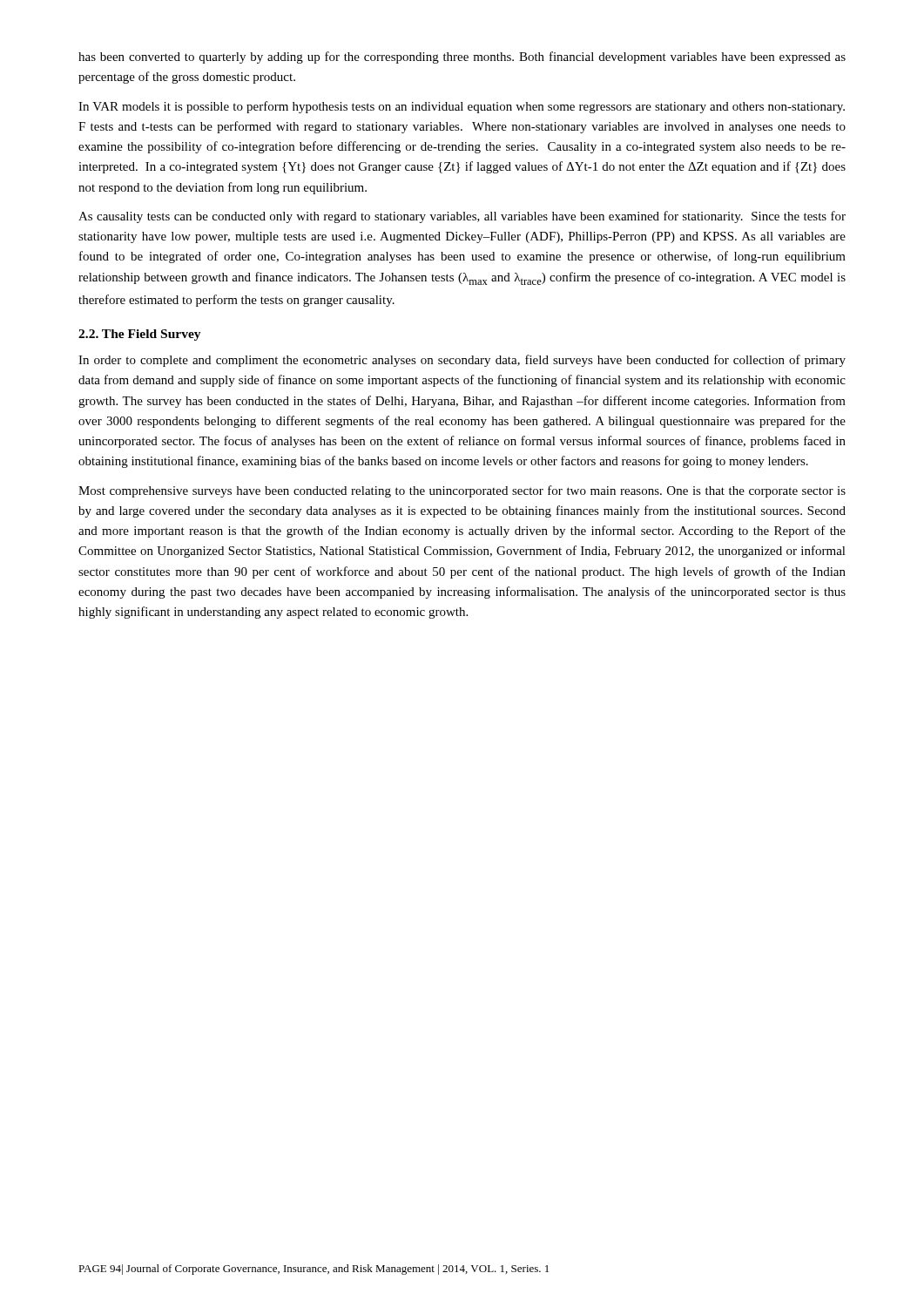Point to the region starting "In VAR models it is possible"
924x1307 pixels.
click(462, 146)
